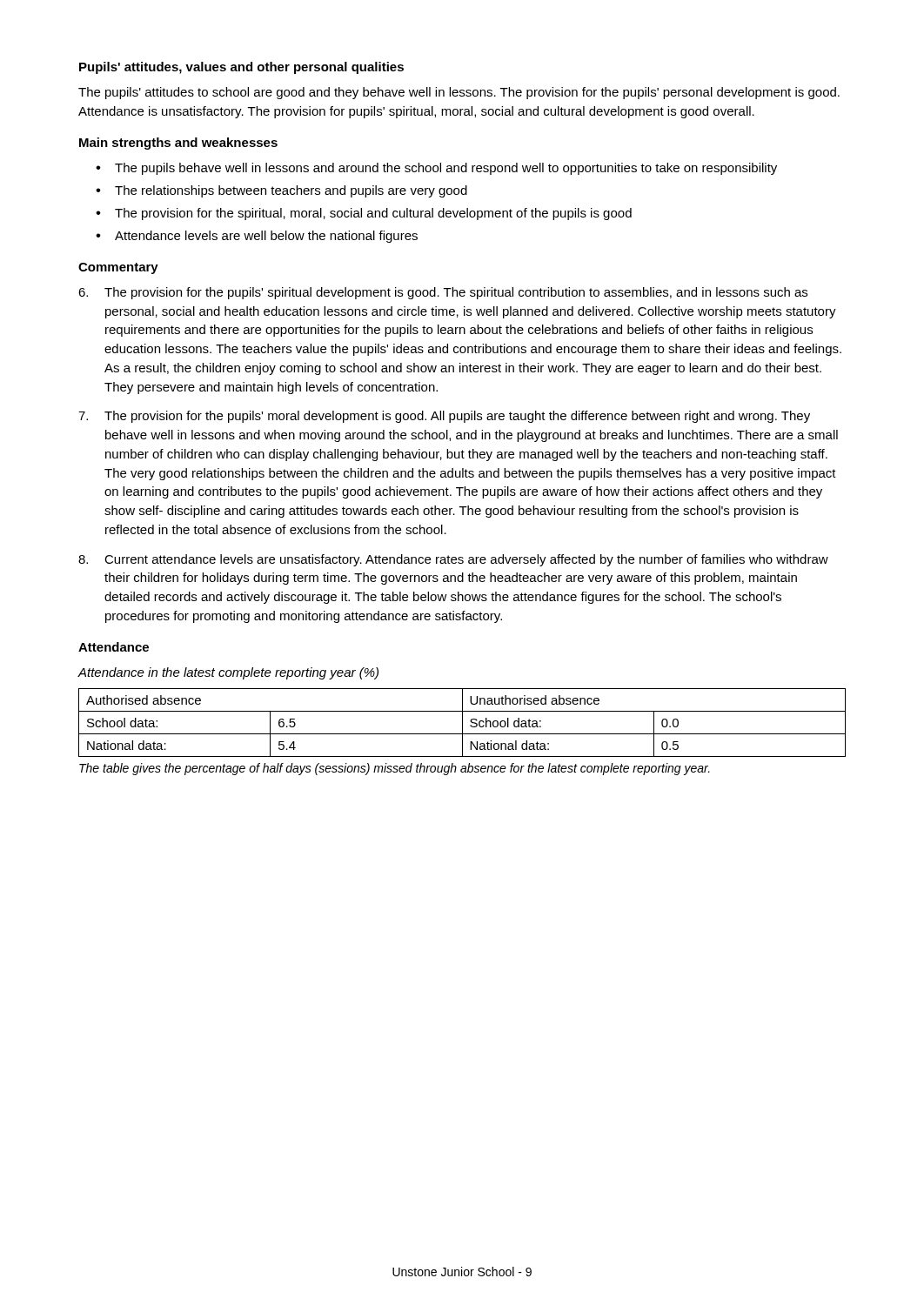924x1305 pixels.
Task: Locate the table with the text "National data:"
Action: pos(462,722)
